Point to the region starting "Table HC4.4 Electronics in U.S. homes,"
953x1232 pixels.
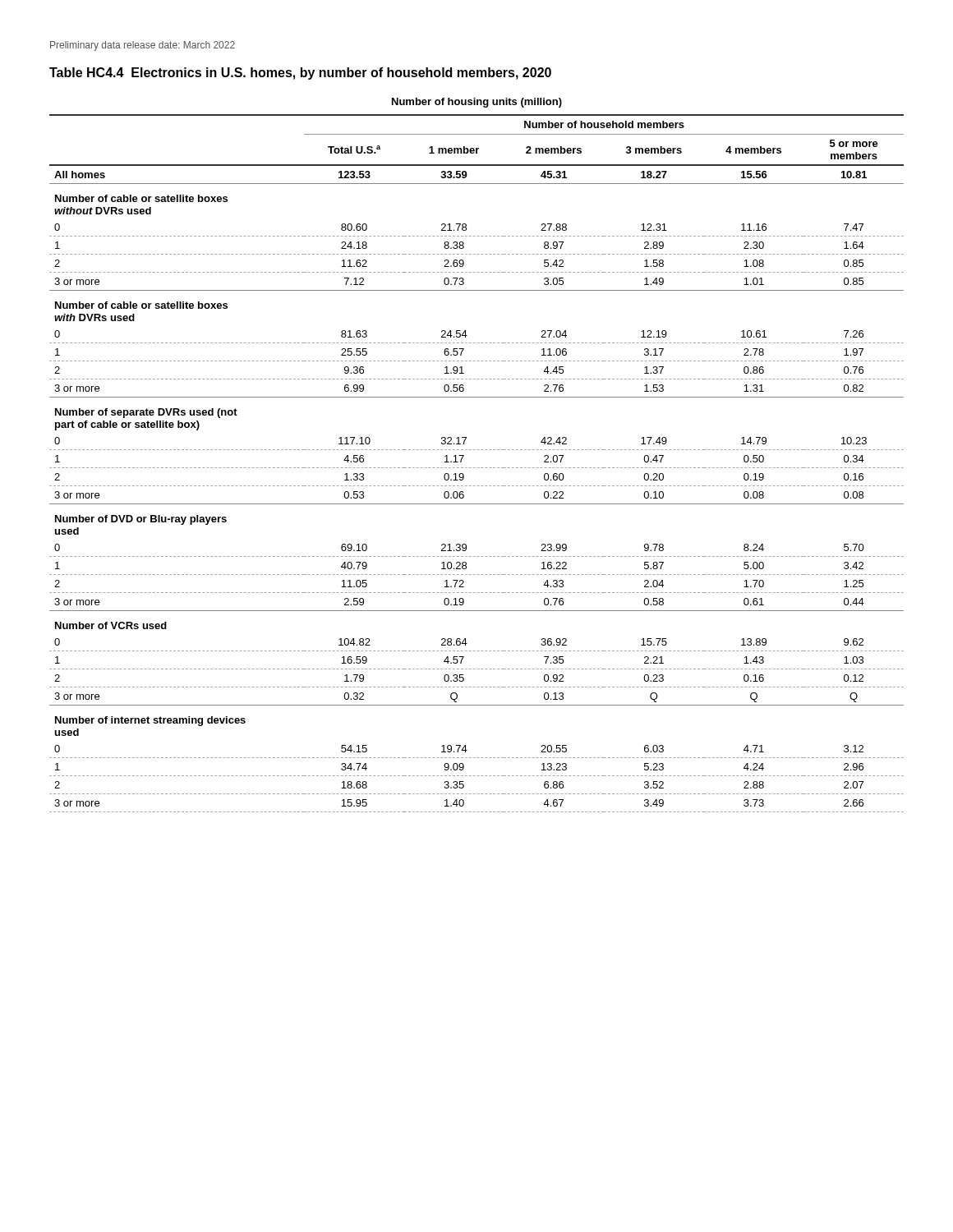(300, 73)
